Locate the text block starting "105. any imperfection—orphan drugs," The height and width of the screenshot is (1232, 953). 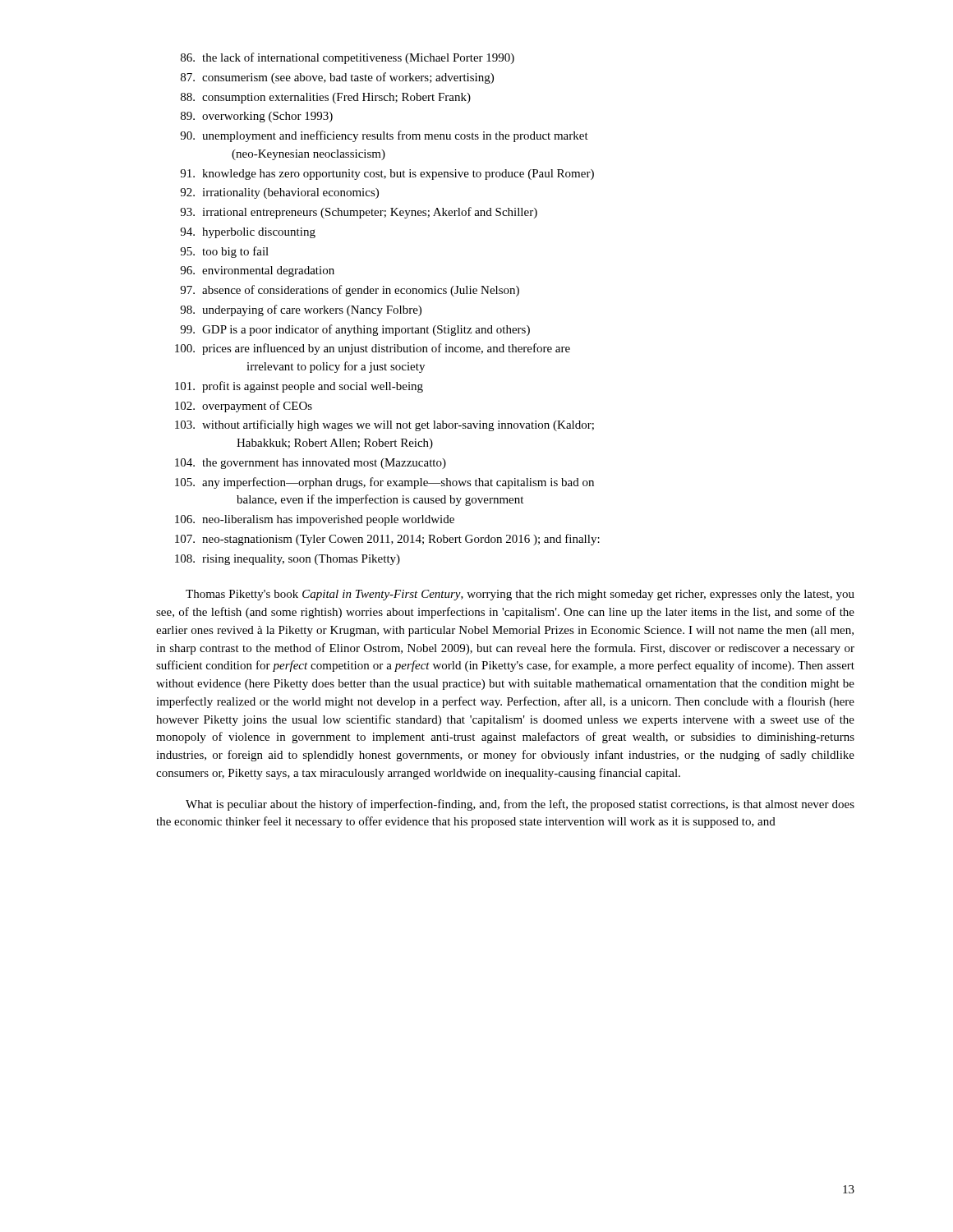click(x=505, y=491)
